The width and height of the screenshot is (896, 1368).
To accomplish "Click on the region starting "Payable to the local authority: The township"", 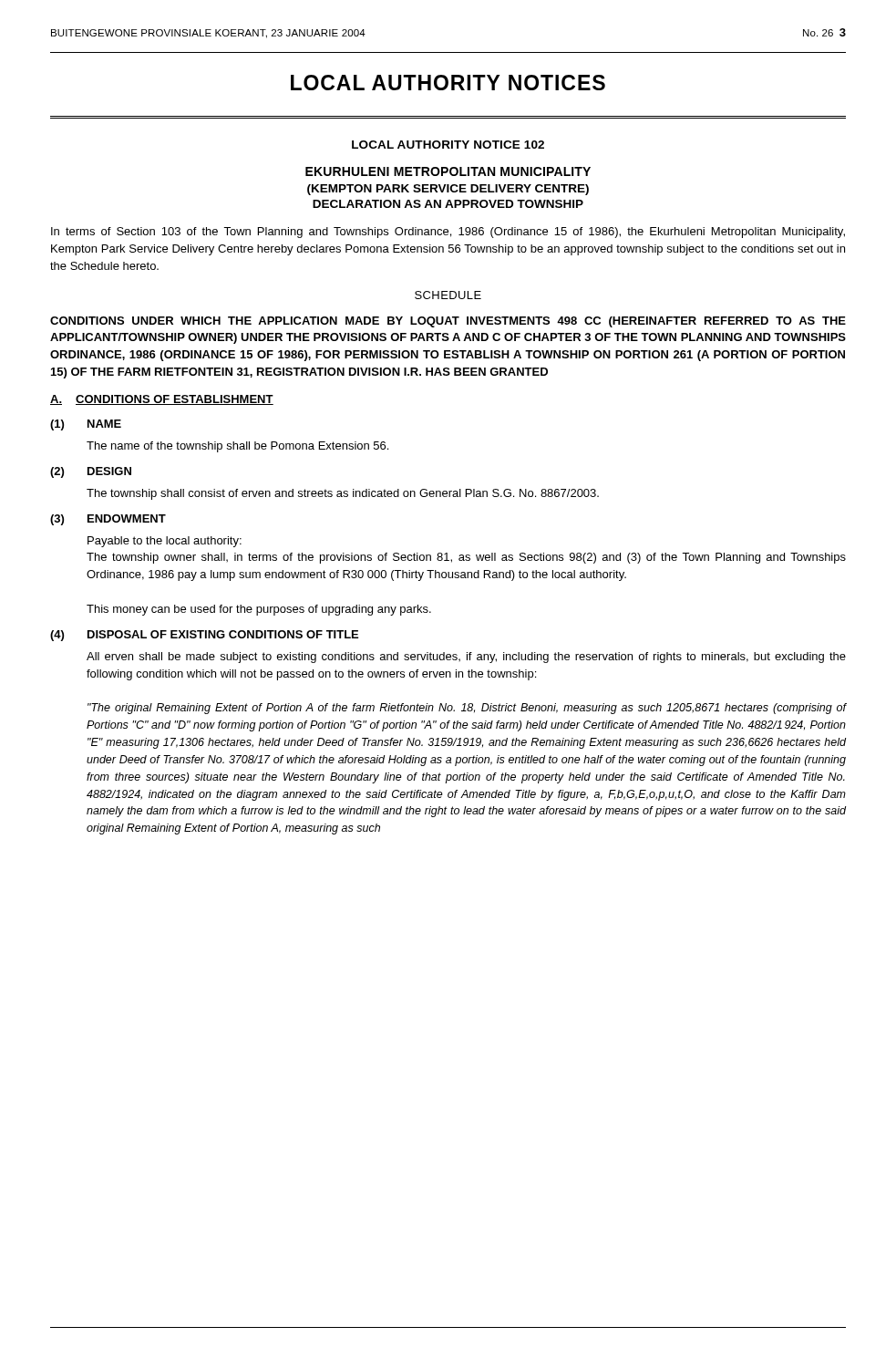I will (x=466, y=574).
